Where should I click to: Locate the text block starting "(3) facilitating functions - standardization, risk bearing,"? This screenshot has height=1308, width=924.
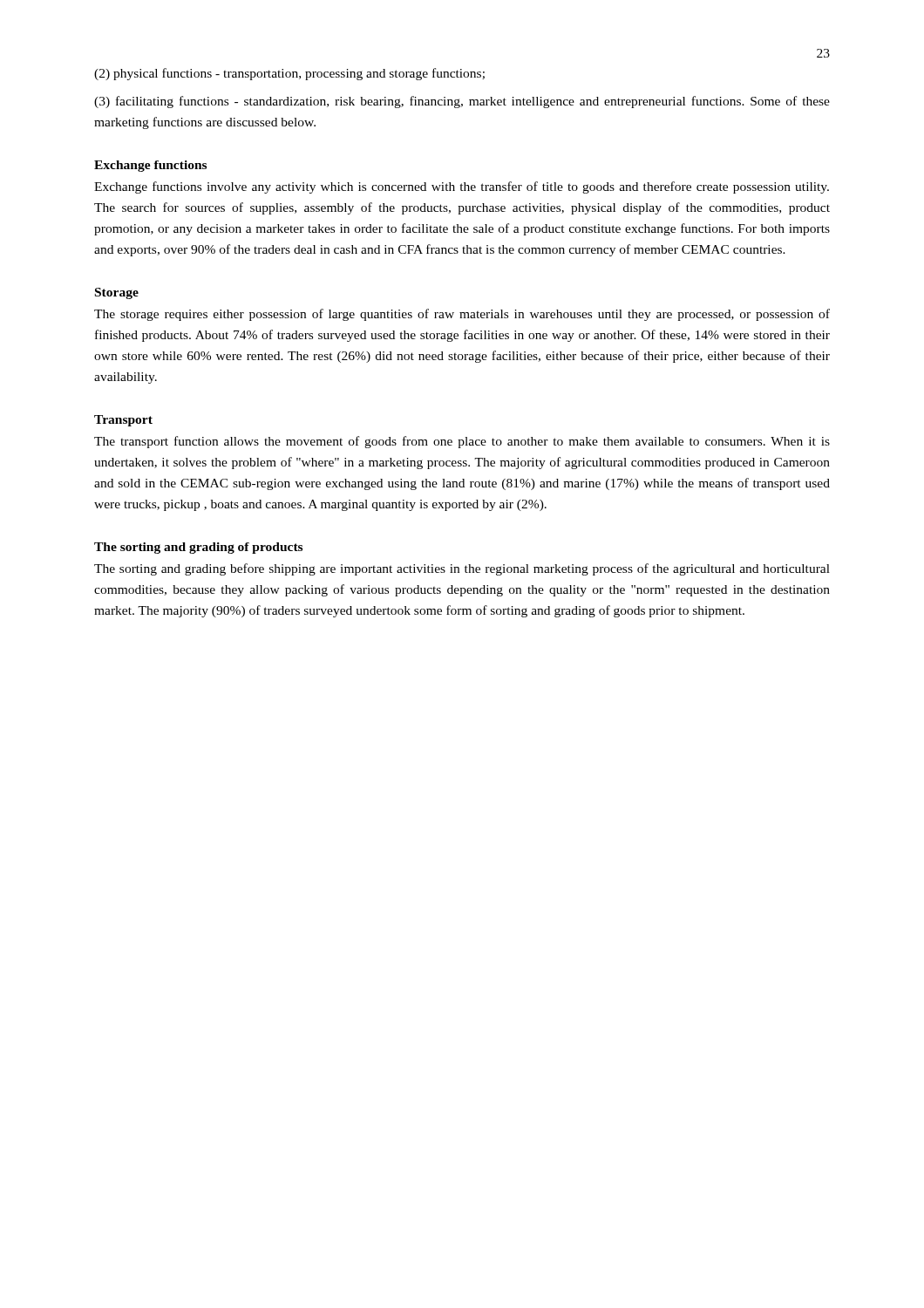(x=462, y=111)
